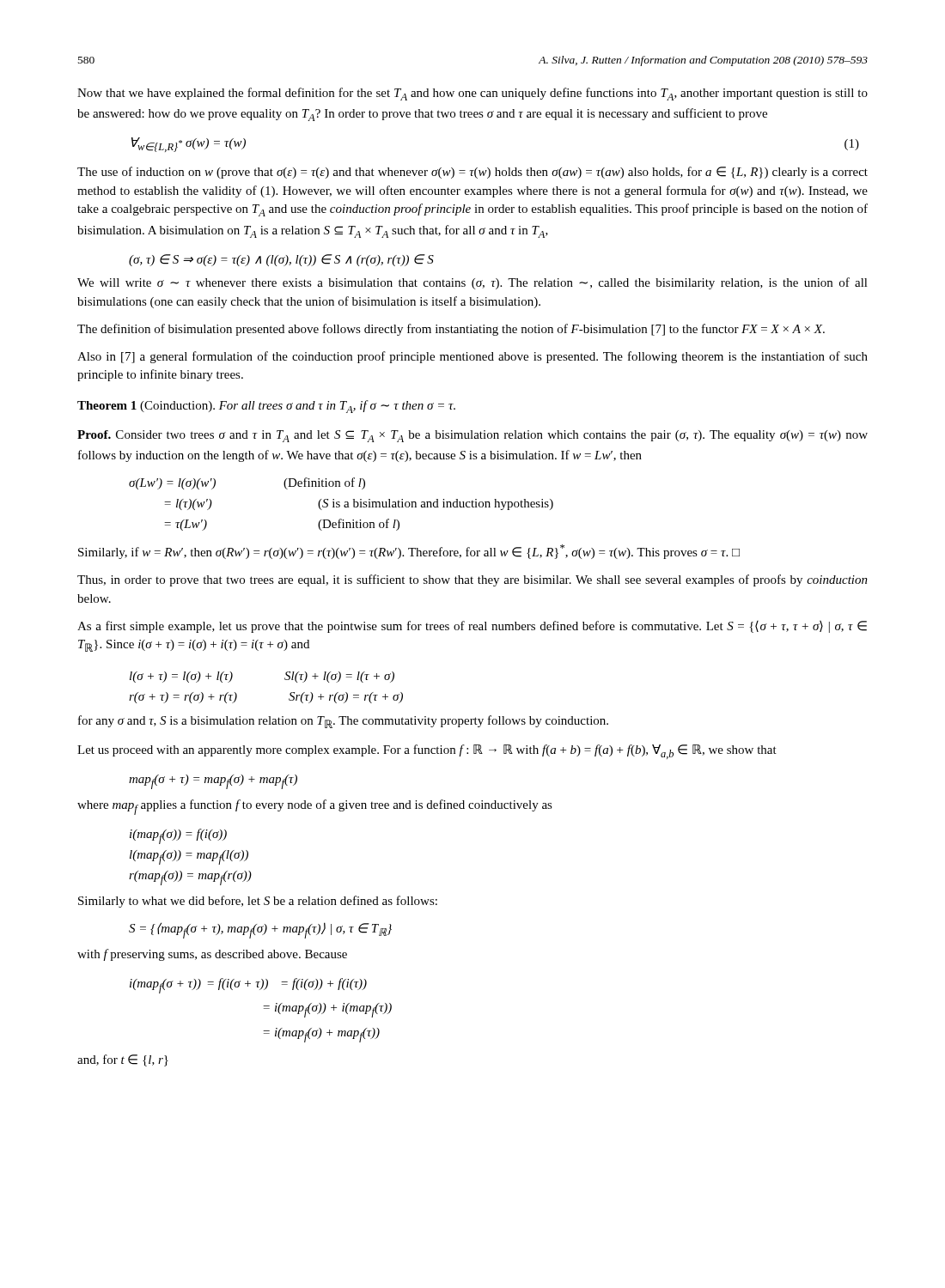Locate the element starting "i(mapf(σ)) = f(i(σ)) l(mapf(σ))"
The image size is (945, 1288).
(x=178, y=836)
